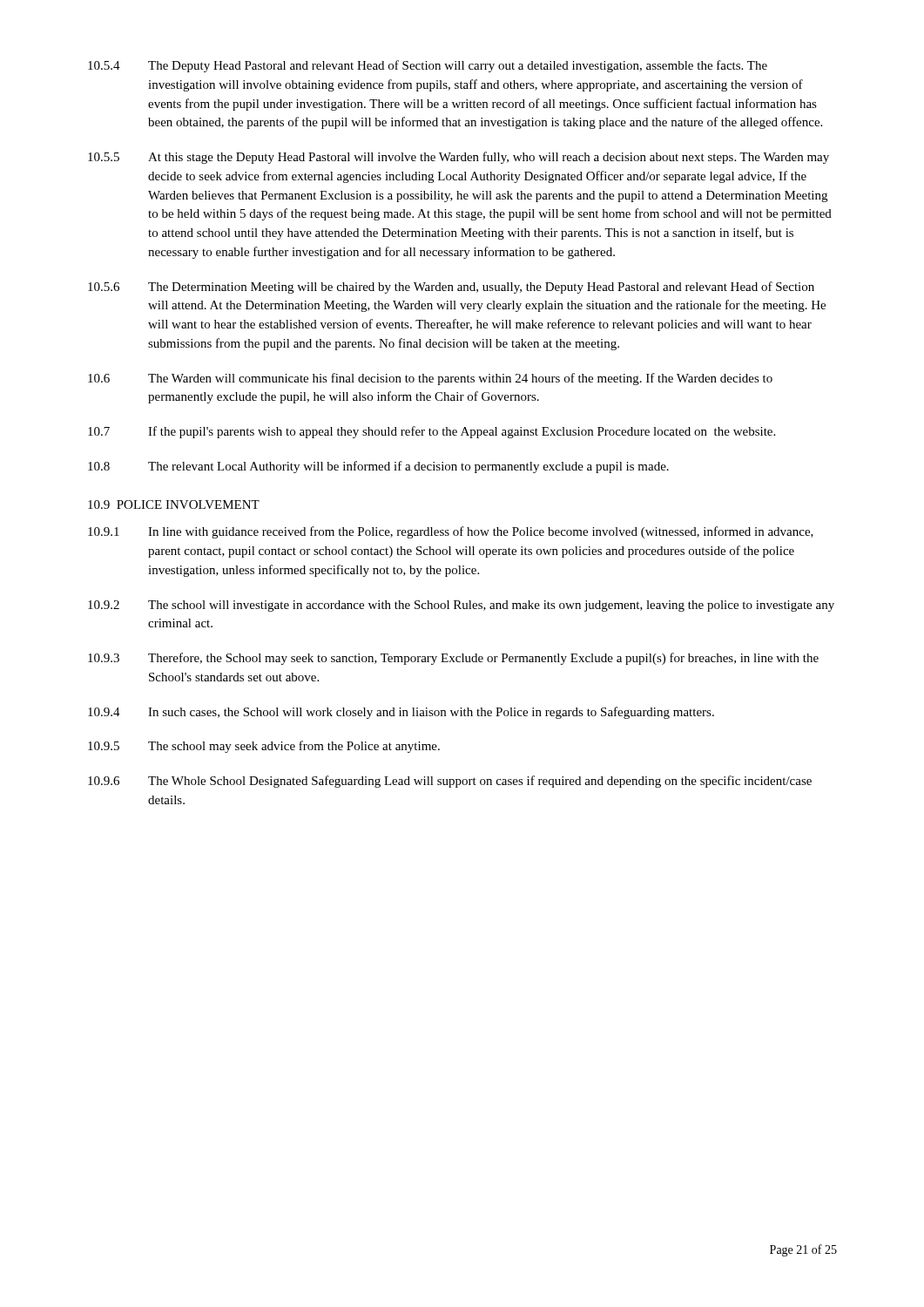924x1307 pixels.
Task: Find the block on this page that starts "10.9.6 The Whole School"
Action: pyautogui.click(x=462, y=791)
